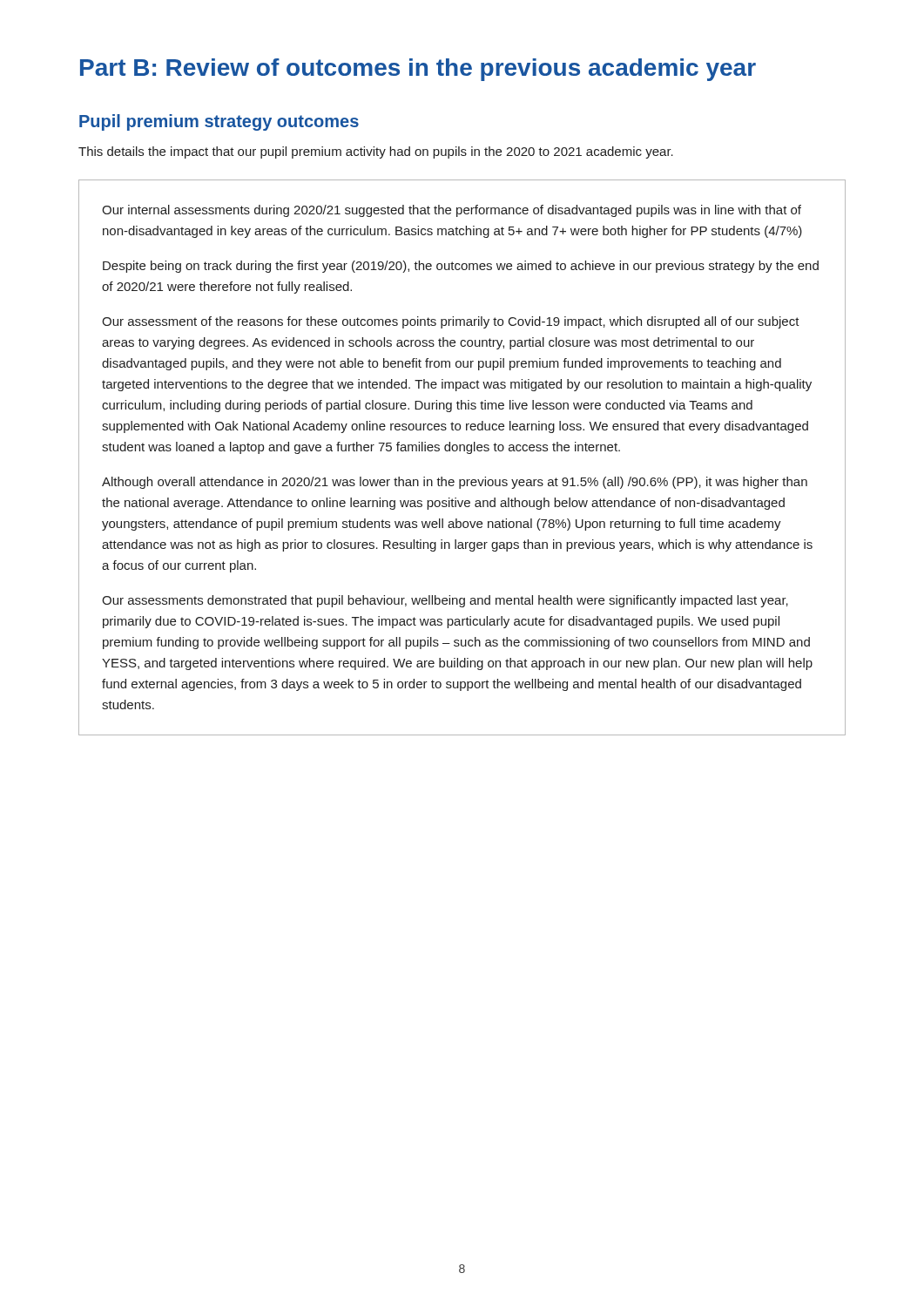Point to the text starting "Part B: Review"
The height and width of the screenshot is (1307, 924).
(x=462, y=68)
